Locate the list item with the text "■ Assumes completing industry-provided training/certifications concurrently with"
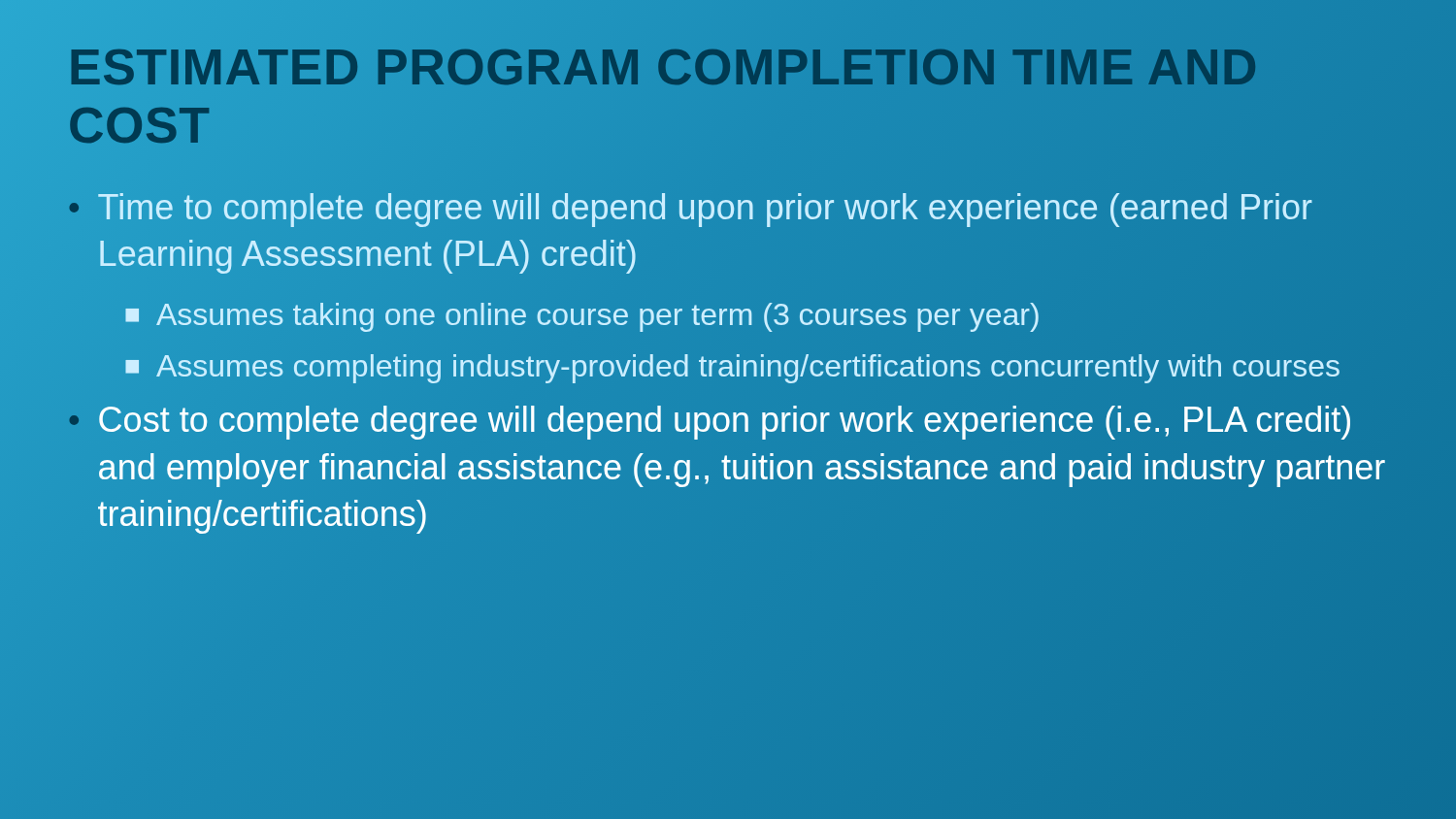The height and width of the screenshot is (819, 1456). pyautogui.click(x=732, y=366)
